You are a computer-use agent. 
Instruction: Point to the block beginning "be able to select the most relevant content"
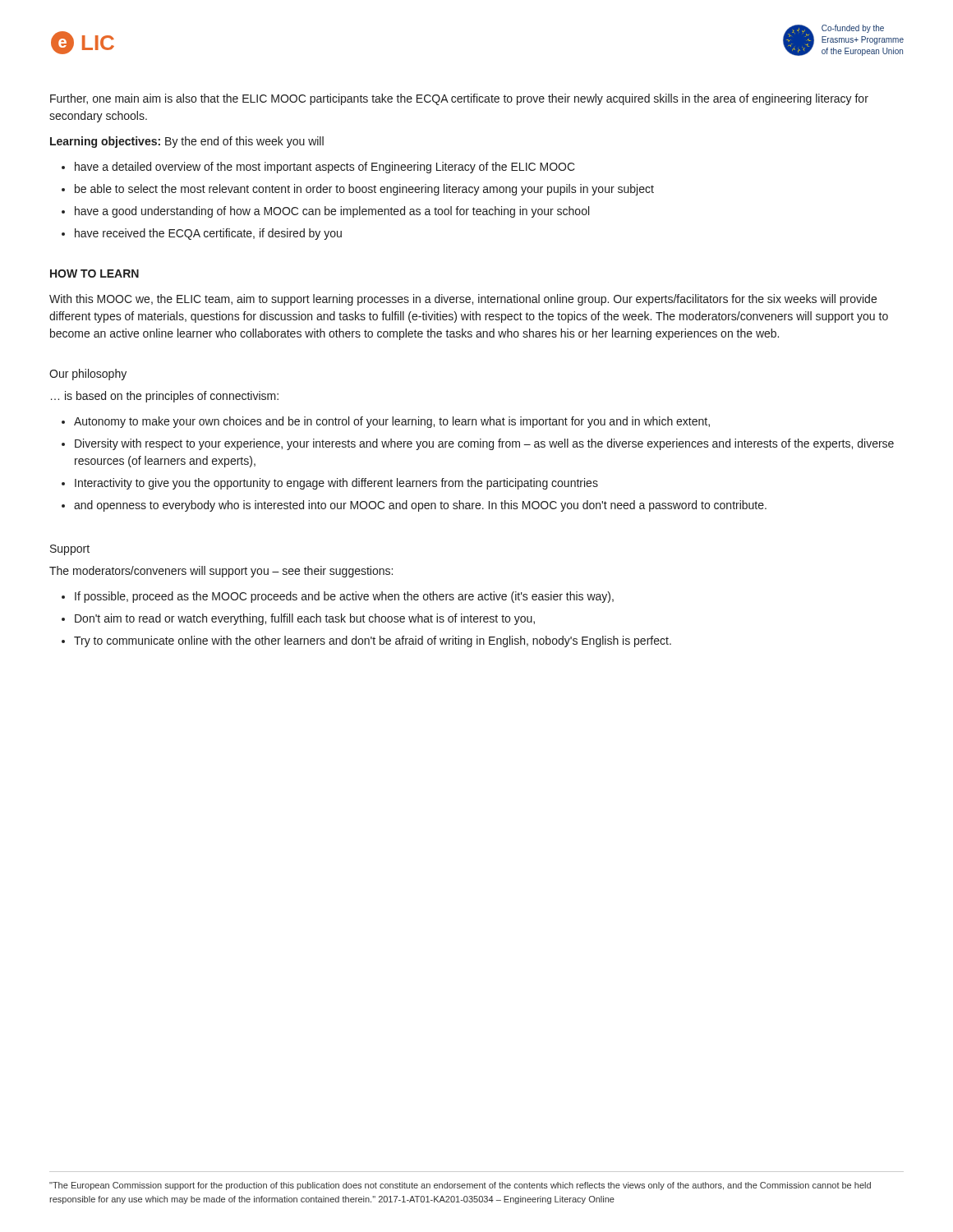[364, 189]
